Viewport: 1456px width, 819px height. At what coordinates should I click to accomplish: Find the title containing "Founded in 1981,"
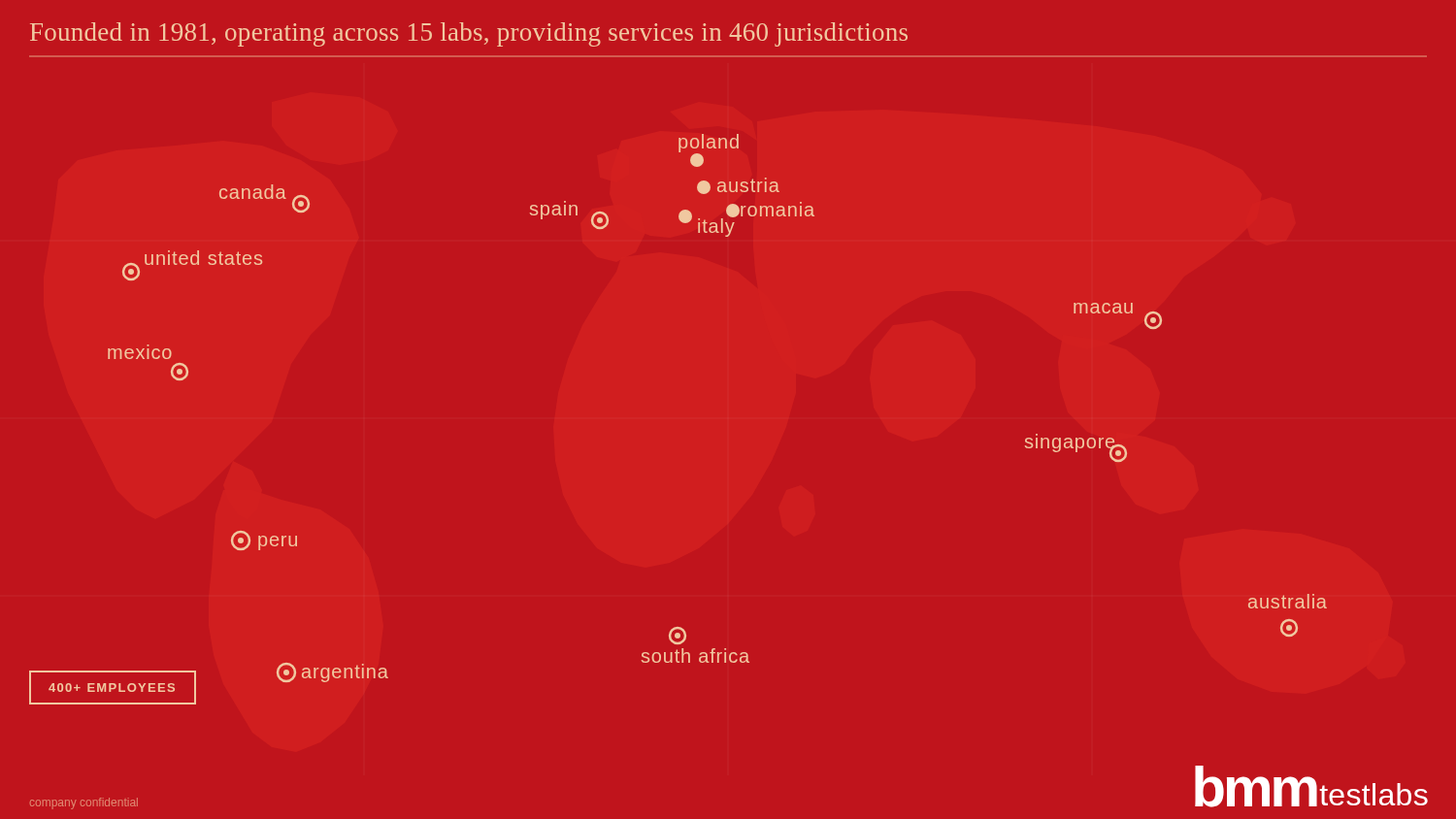(469, 32)
